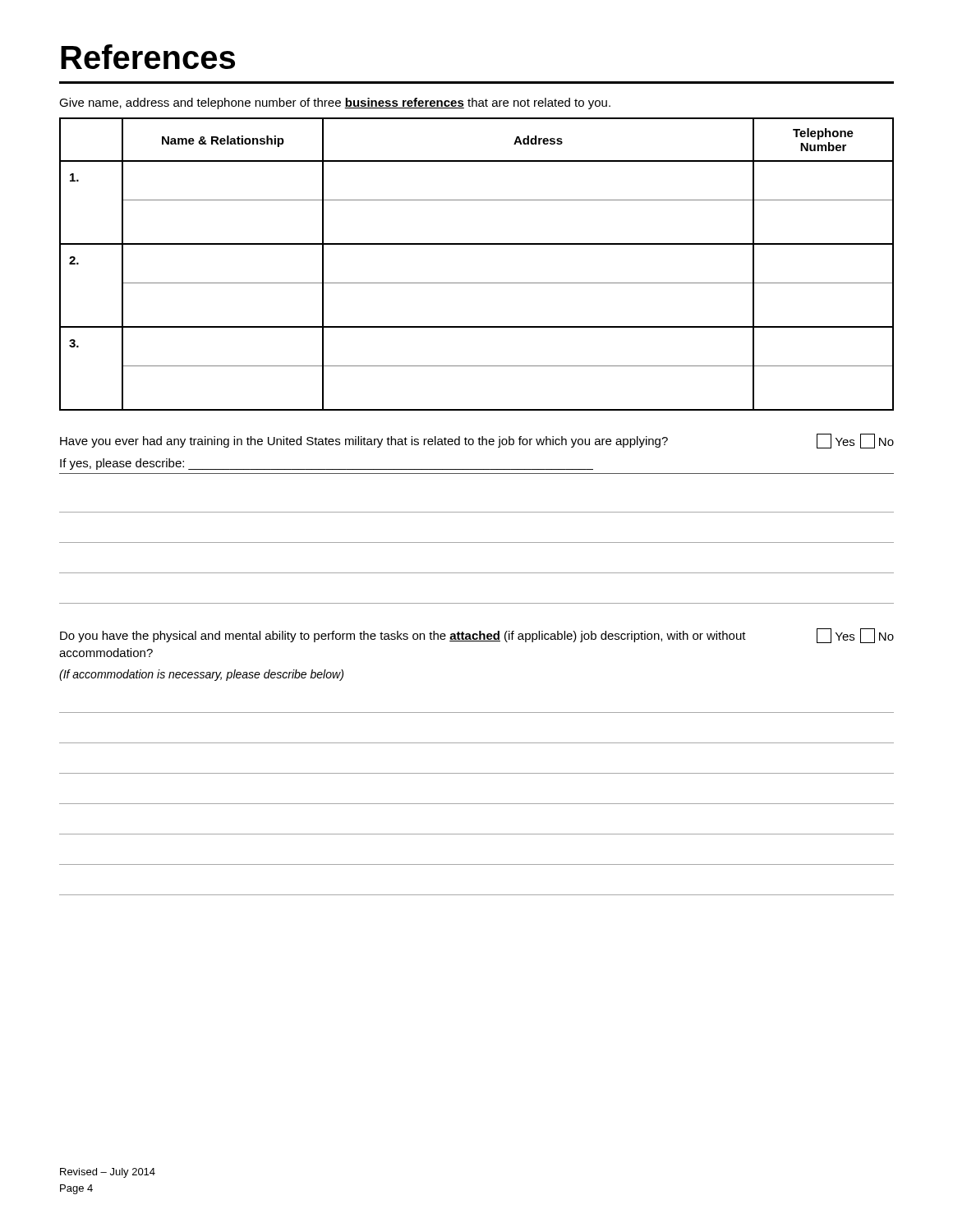Select the table that reads "Telephone Number"
Viewport: 953px width, 1232px height.
[476, 264]
